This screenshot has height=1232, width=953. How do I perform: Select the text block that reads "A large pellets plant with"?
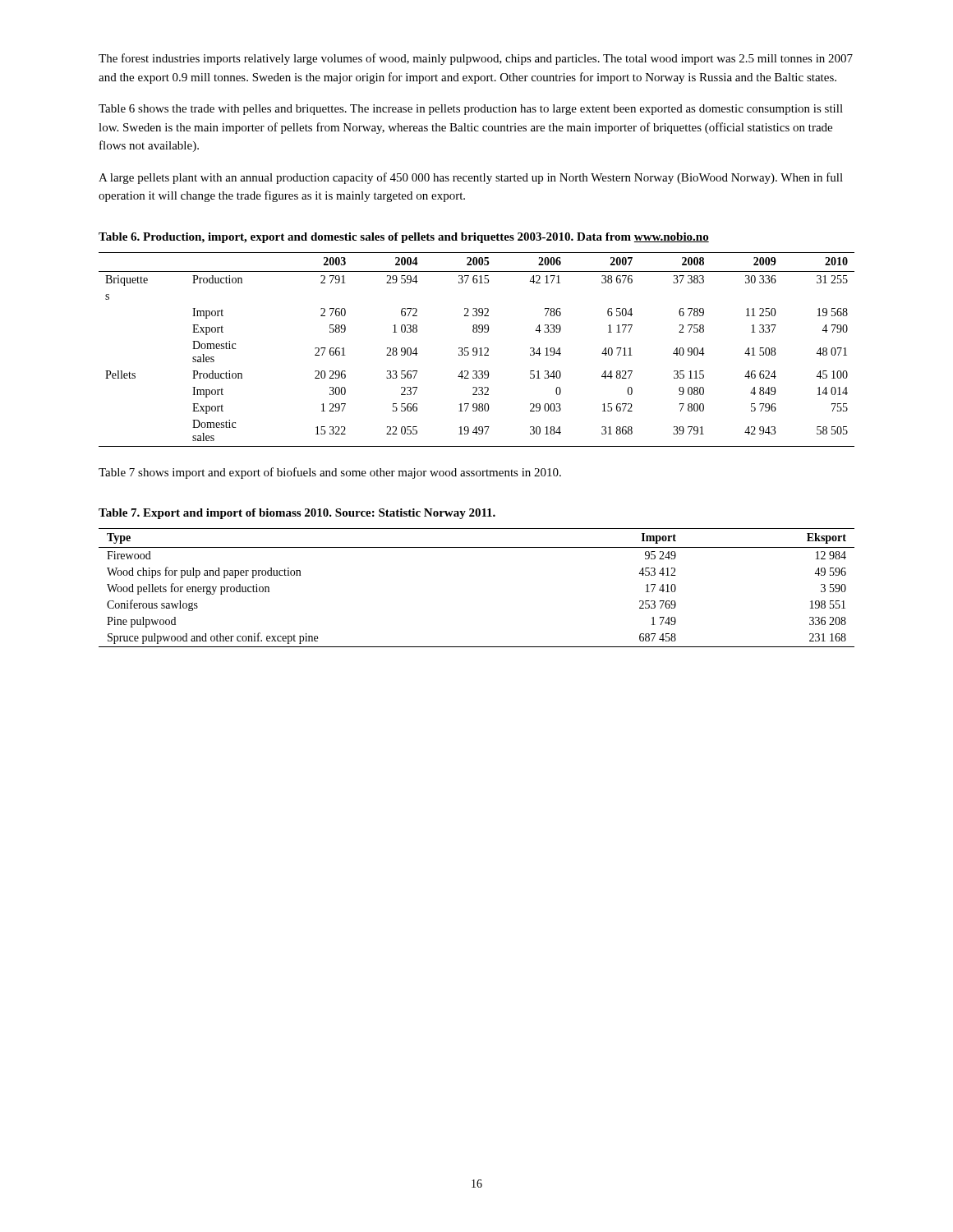[x=471, y=186]
